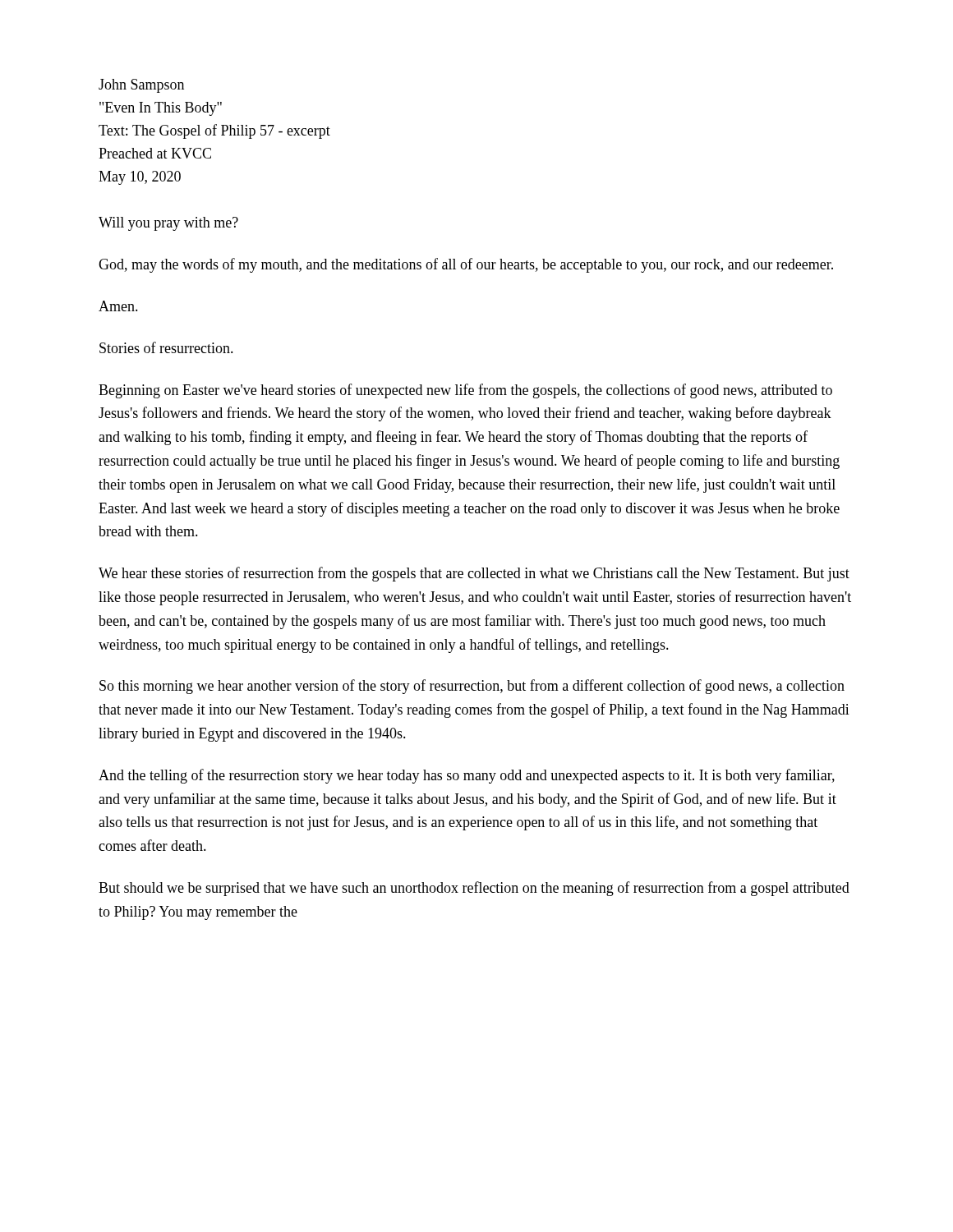Viewport: 953px width, 1232px height.
Task: Select the text starting "John Sampson "Even In"
Action: pos(214,130)
